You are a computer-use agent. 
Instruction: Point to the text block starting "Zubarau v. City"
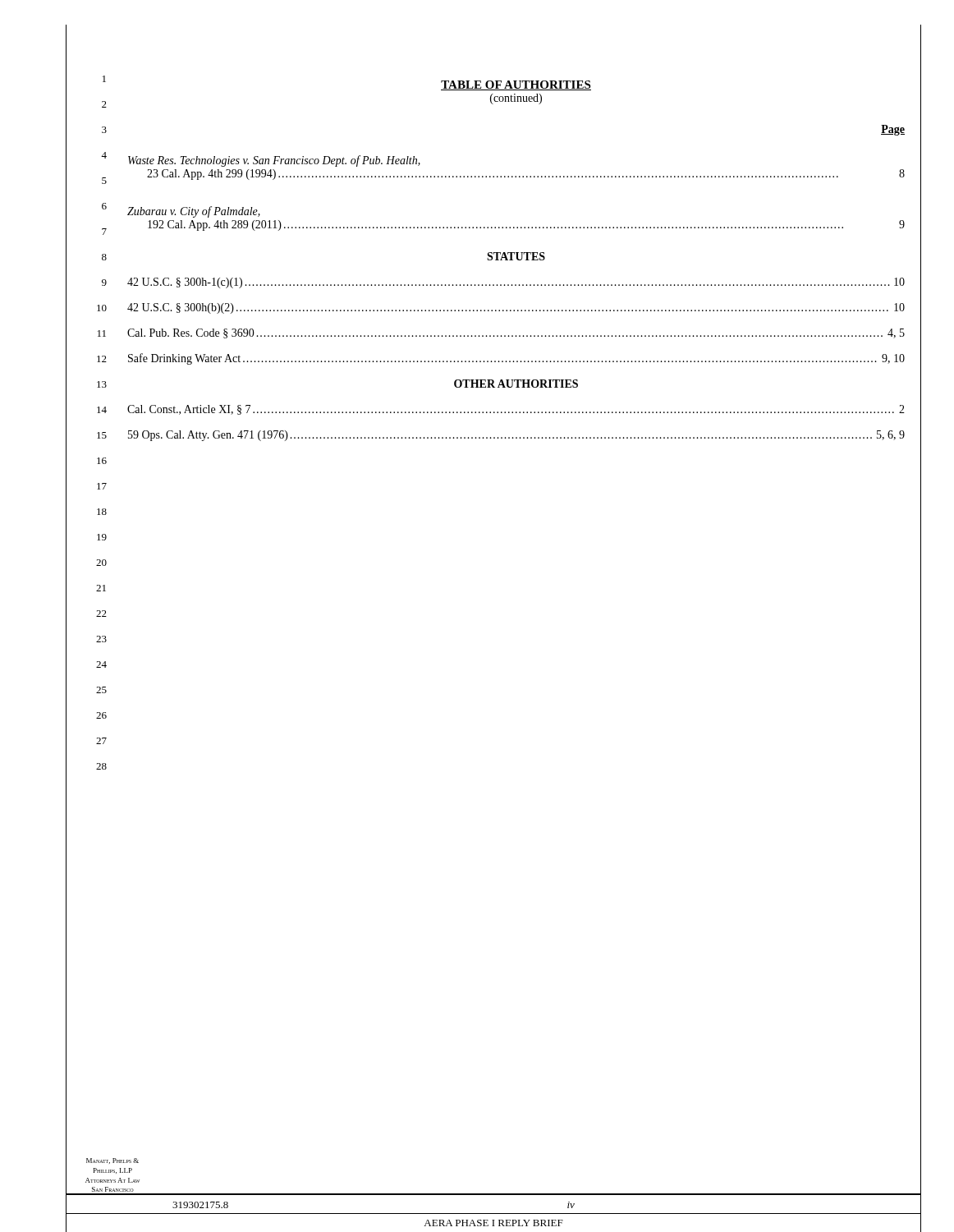pyautogui.click(x=516, y=218)
